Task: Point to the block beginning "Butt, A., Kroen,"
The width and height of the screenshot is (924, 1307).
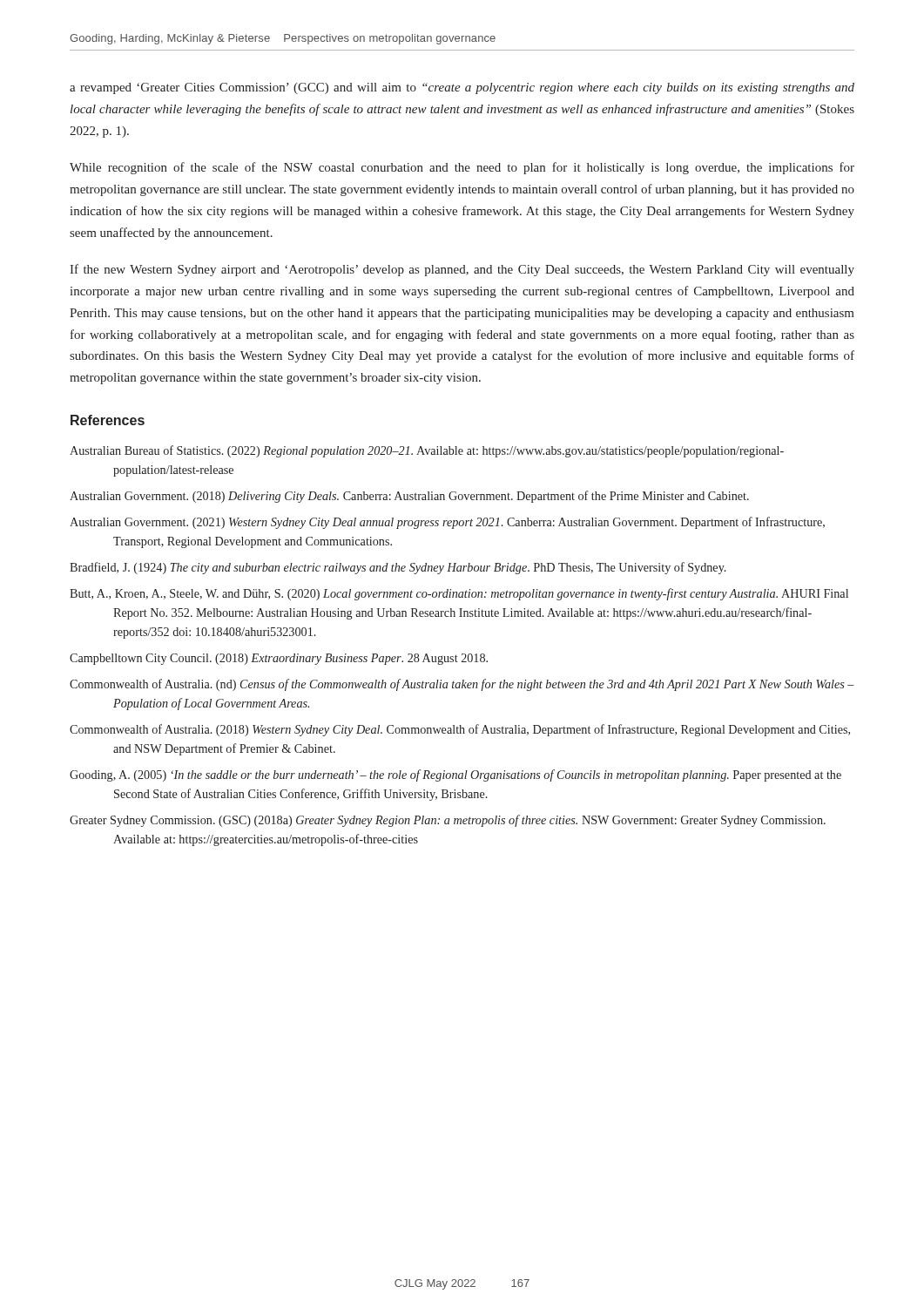Action: [459, 612]
